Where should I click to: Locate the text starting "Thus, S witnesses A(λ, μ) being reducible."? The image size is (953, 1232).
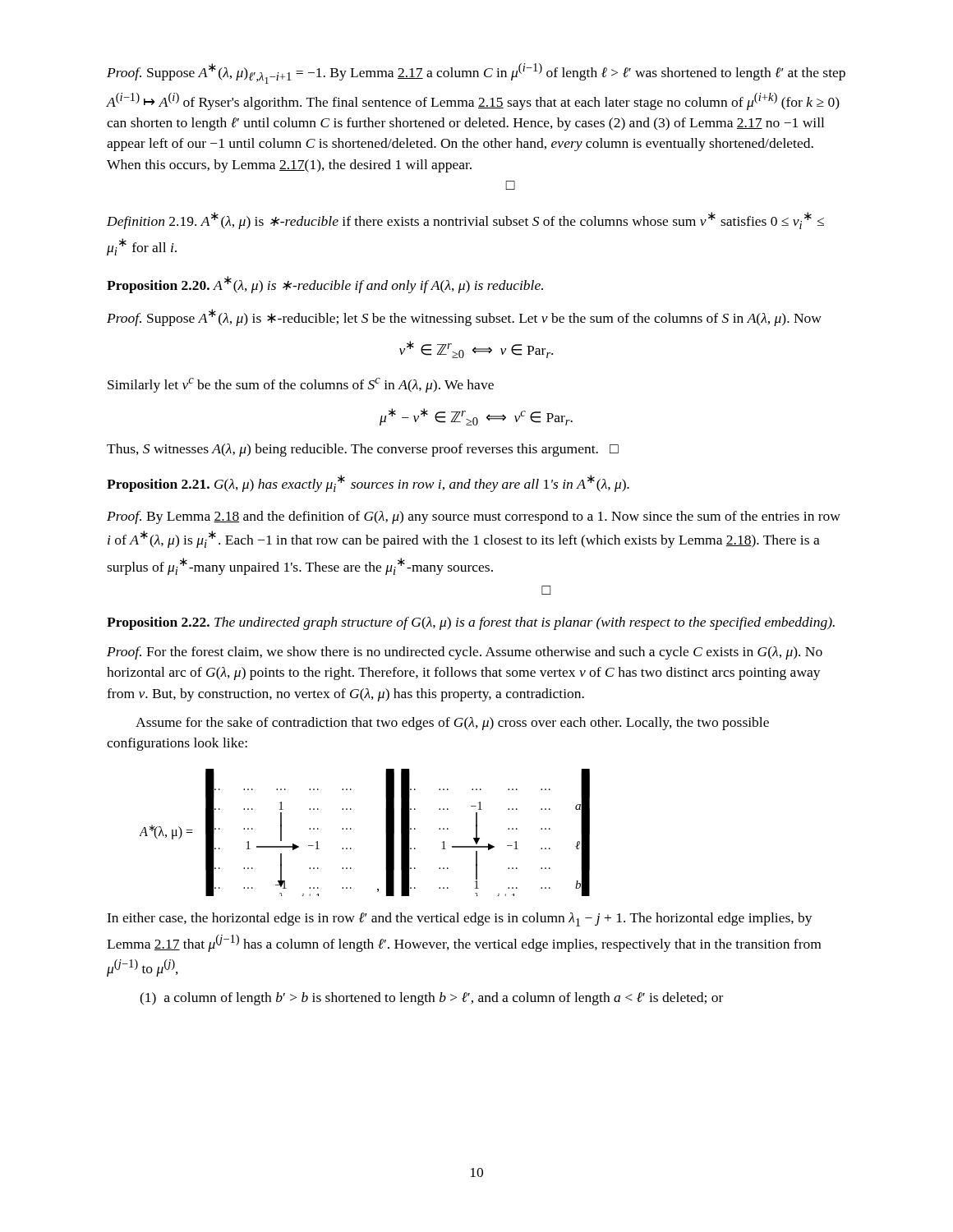click(476, 449)
